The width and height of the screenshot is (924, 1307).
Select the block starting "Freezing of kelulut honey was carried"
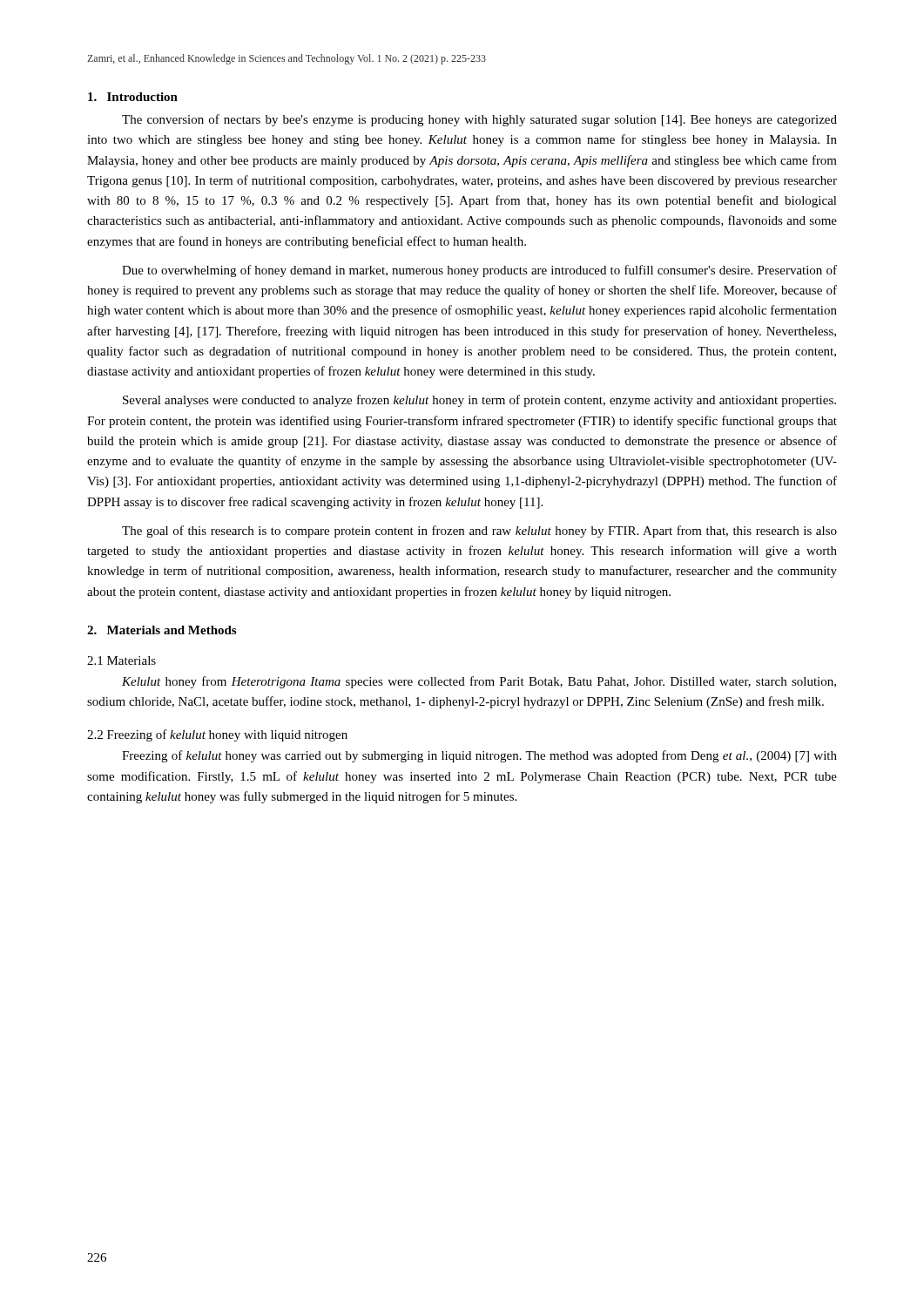[462, 776]
